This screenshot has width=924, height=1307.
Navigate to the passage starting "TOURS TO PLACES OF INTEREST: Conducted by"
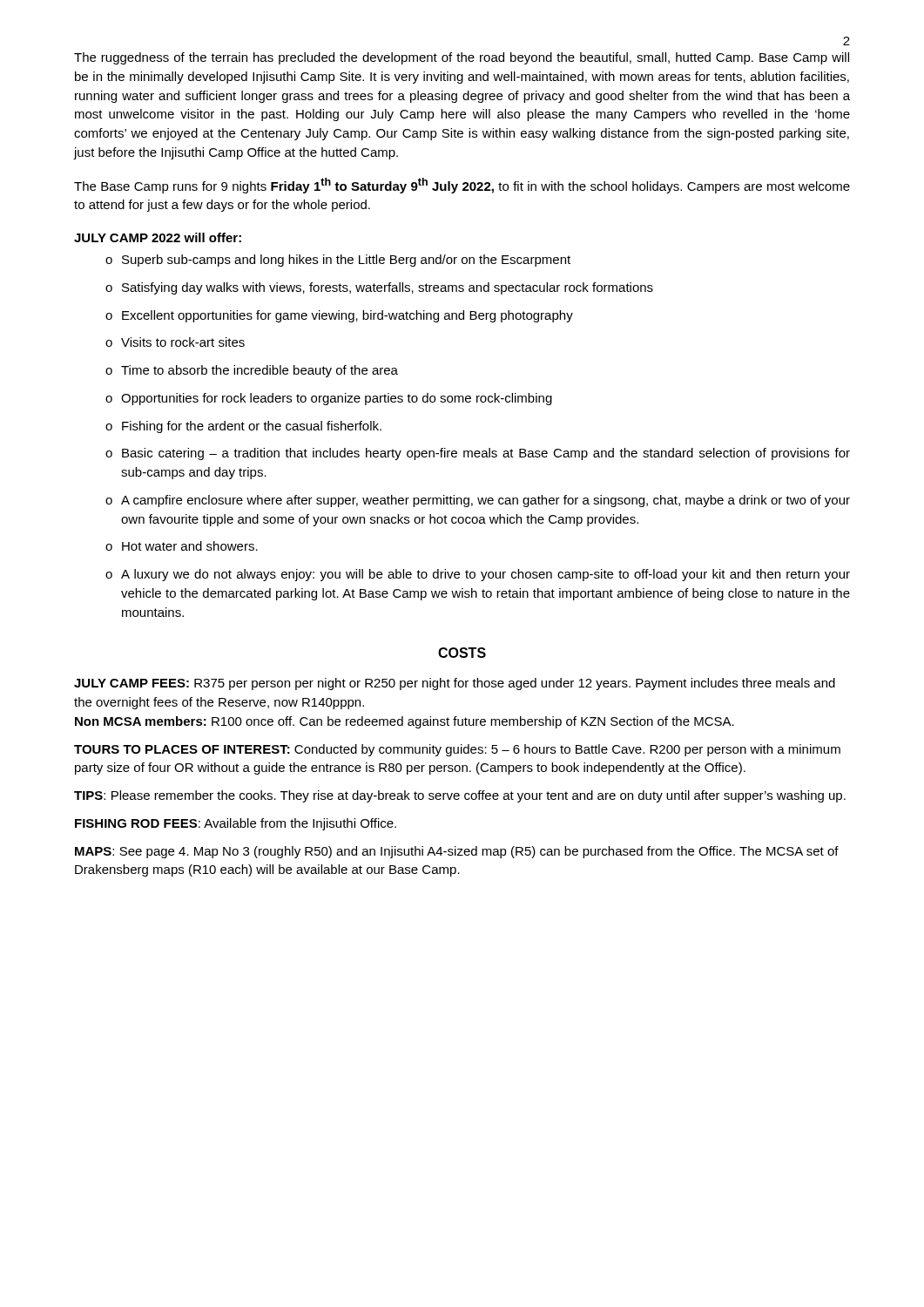point(462,758)
